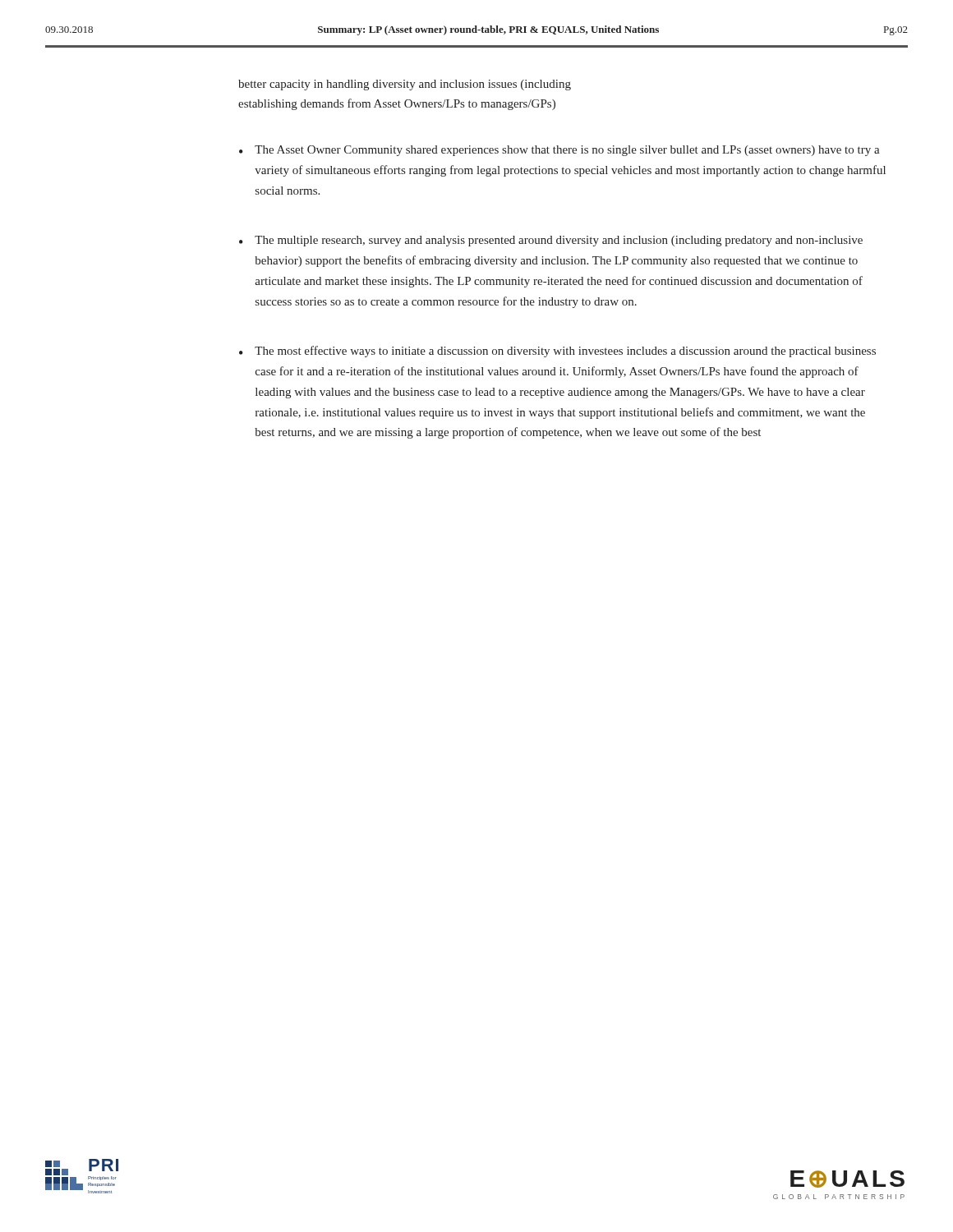
Task: Navigate to the text starting "• The multiple research, survey"
Action: pyautogui.click(x=563, y=271)
